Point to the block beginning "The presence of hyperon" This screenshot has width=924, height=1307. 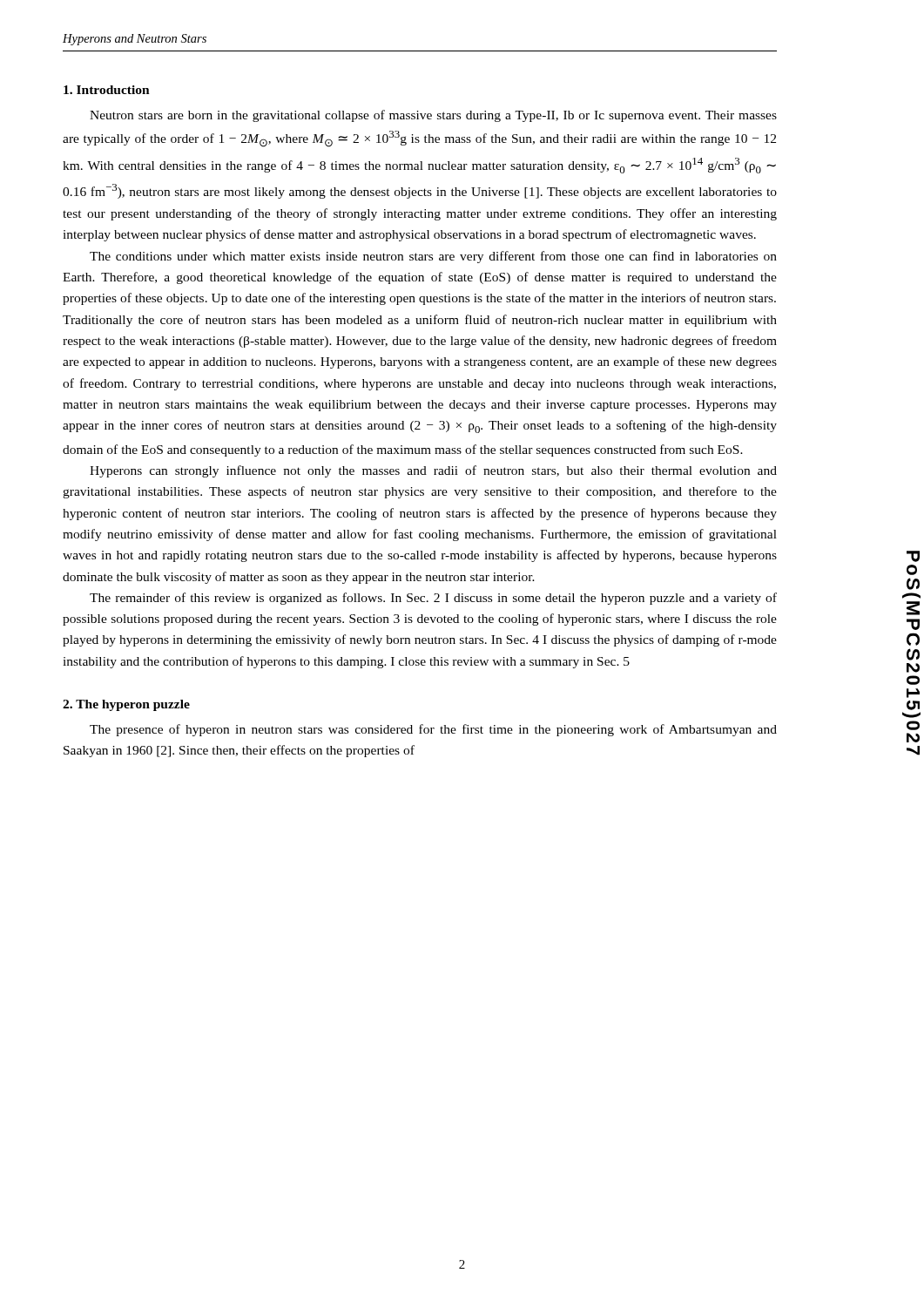tap(420, 740)
